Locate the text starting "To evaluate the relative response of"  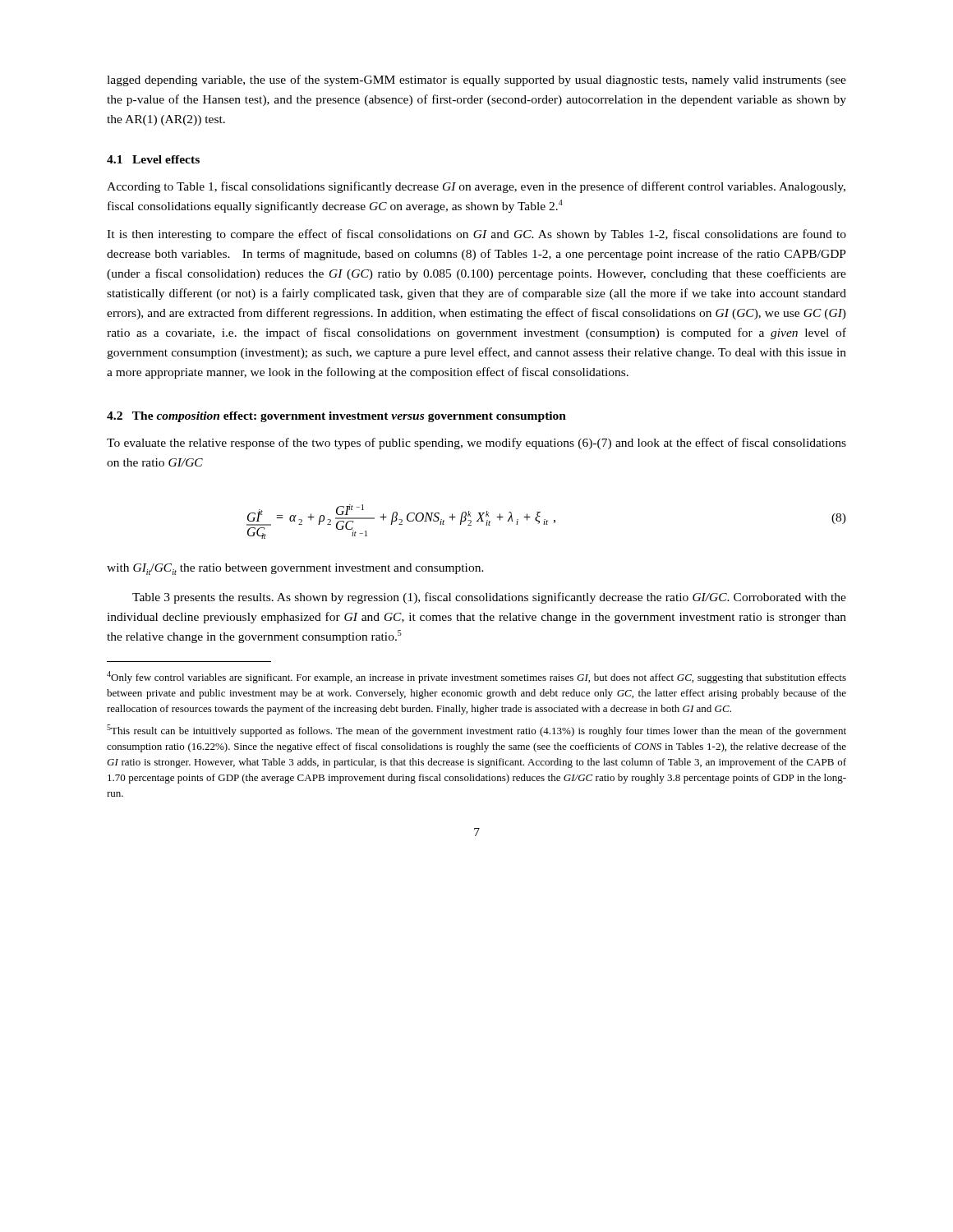click(476, 452)
